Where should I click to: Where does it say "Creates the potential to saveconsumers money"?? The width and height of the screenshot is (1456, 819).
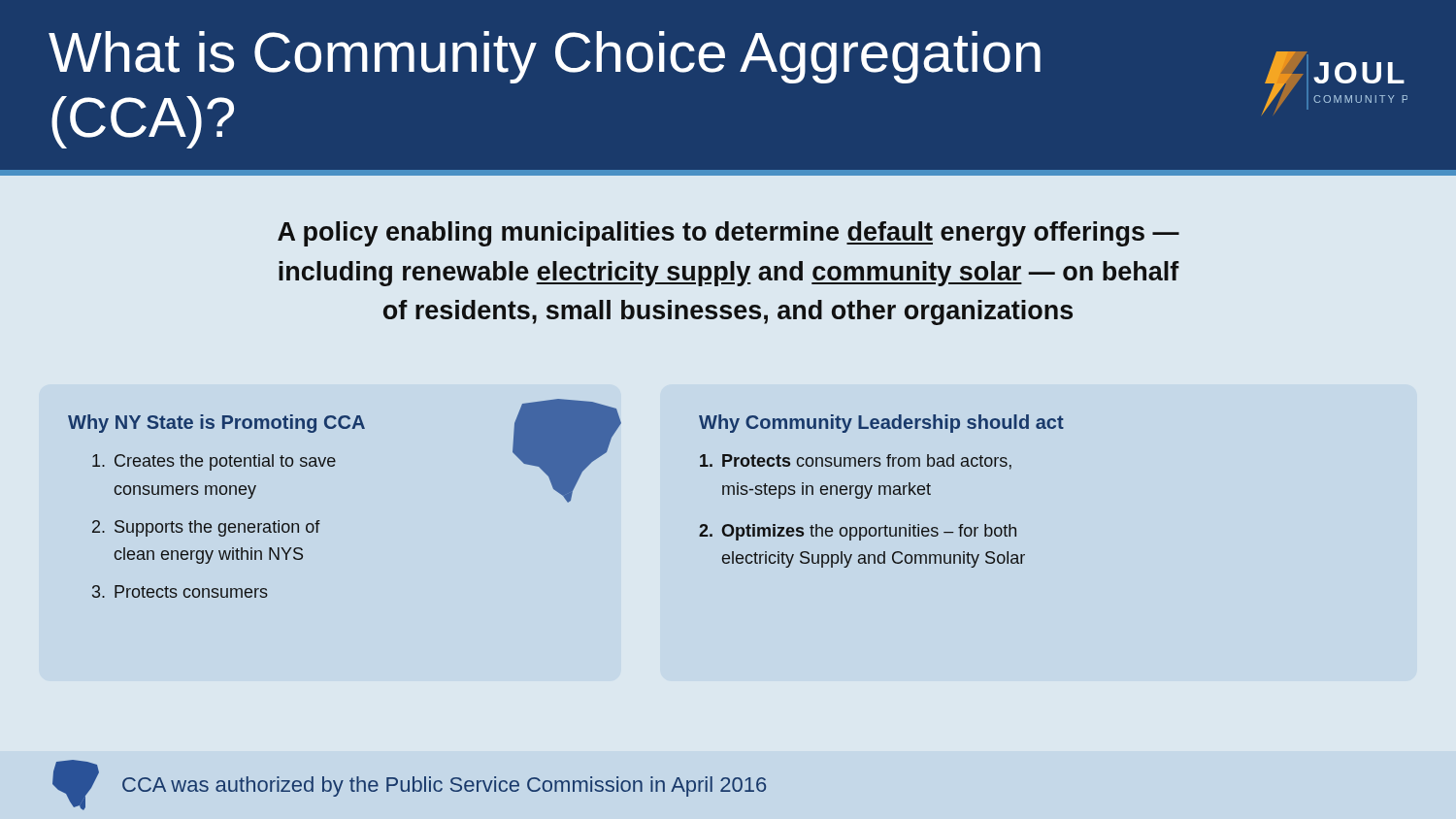click(x=214, y=475)
